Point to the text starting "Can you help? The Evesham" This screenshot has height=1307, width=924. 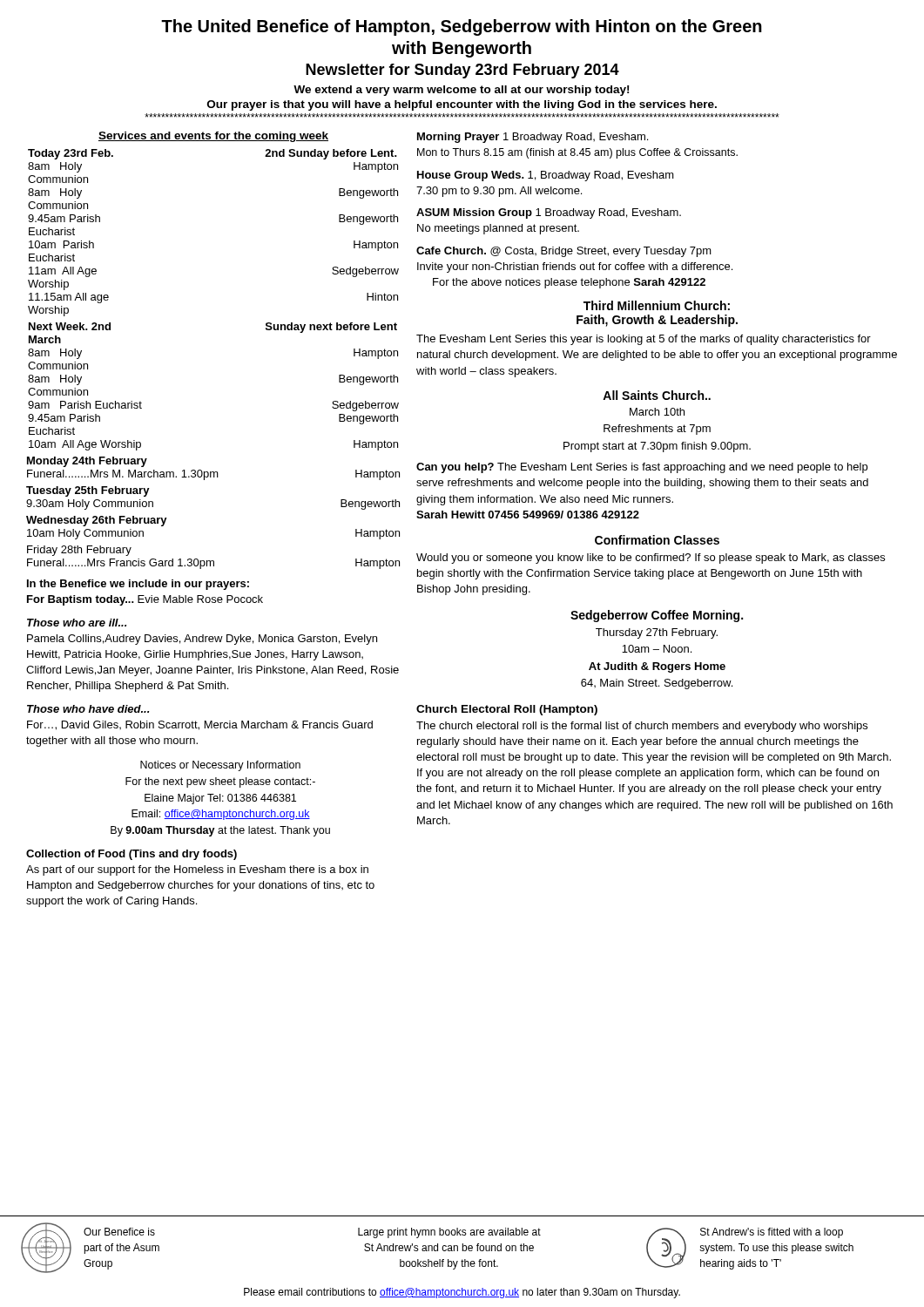click(643, 491)
